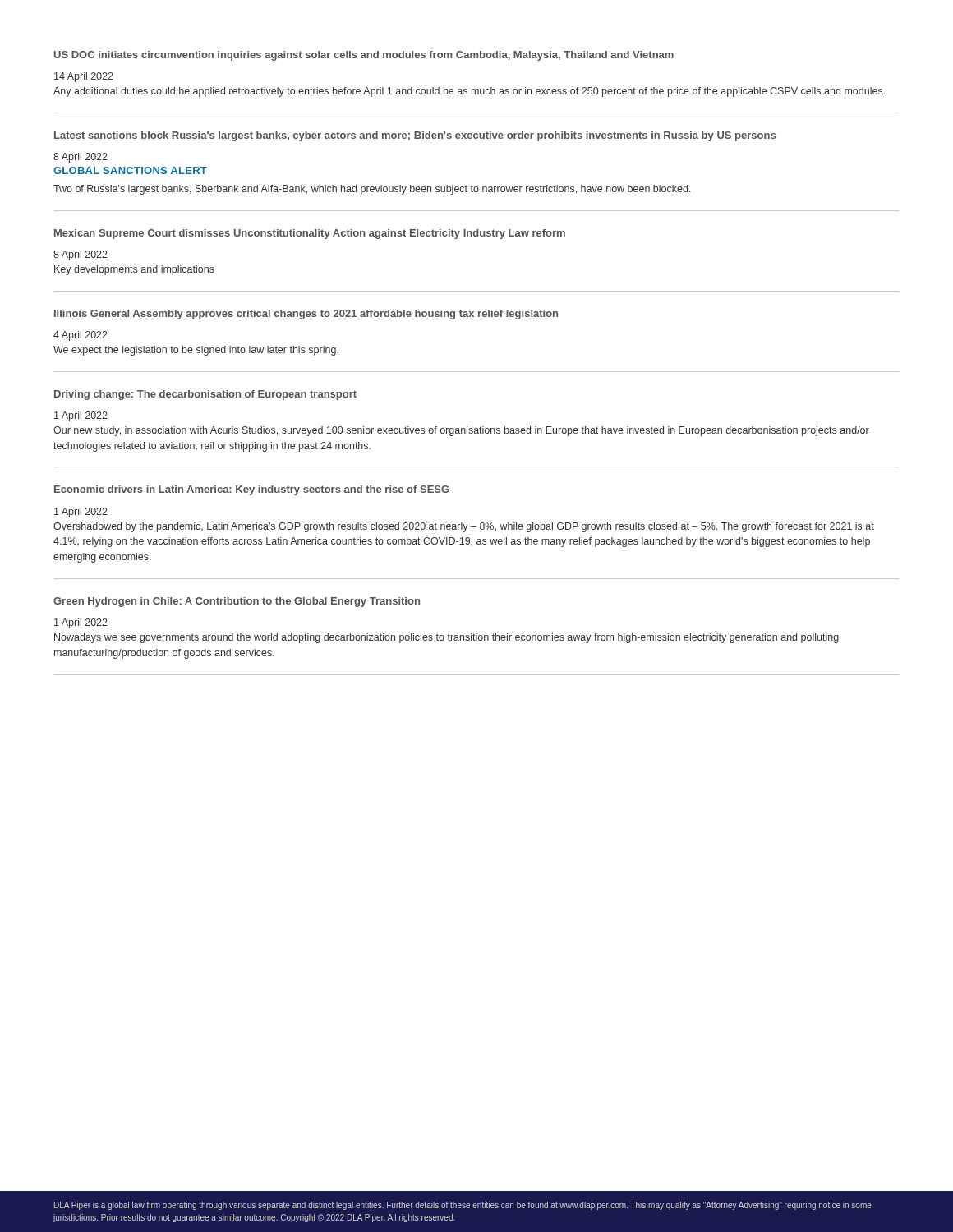Image resolution: width=953 pixels, height=1232 pixels.
Task: Navigate to the block starting "14 April 2022"
Action: (x=83, y=77)
